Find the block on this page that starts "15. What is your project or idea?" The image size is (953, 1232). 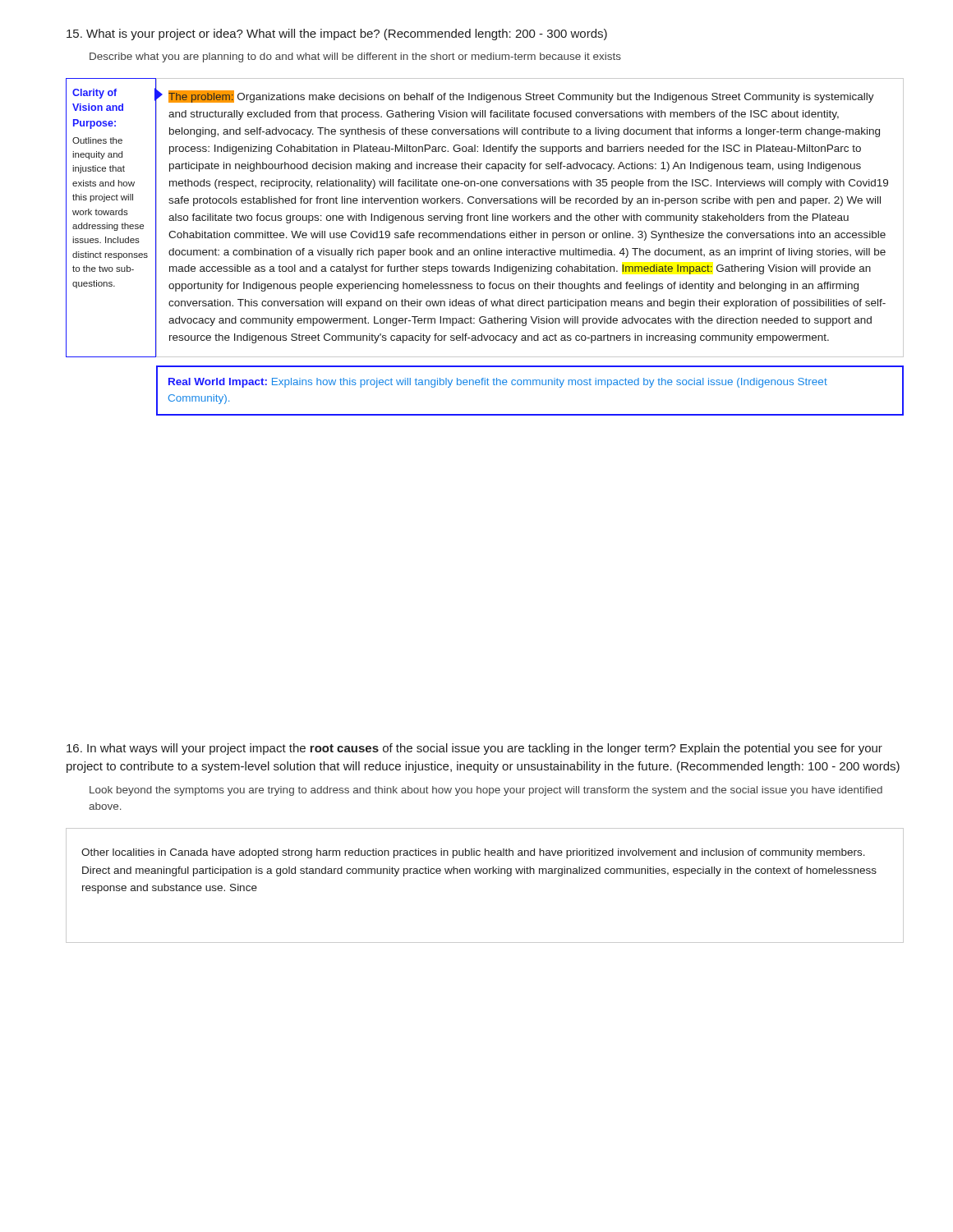tap(337, 33)
